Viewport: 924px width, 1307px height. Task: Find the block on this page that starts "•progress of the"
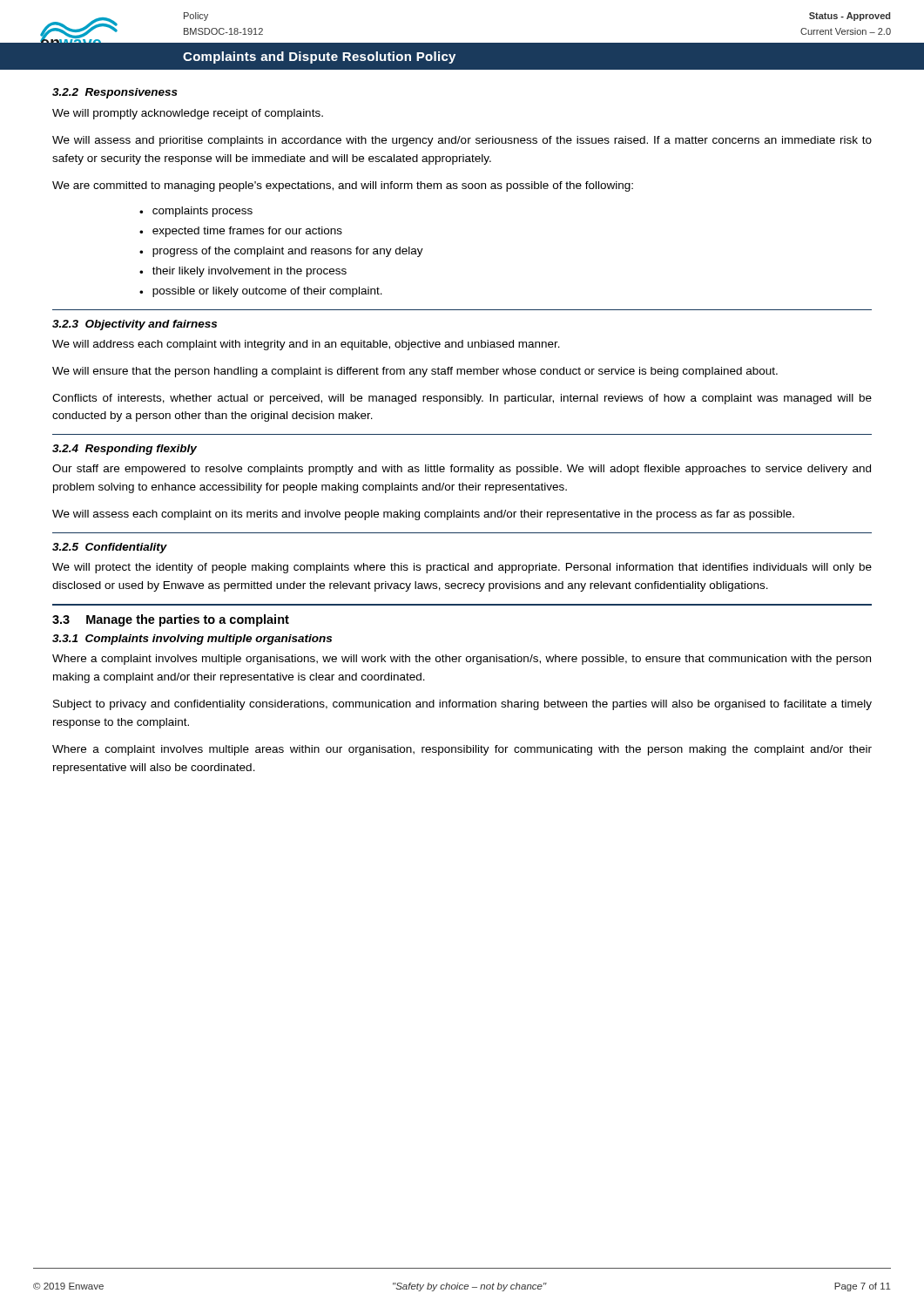tap(281, 251)
